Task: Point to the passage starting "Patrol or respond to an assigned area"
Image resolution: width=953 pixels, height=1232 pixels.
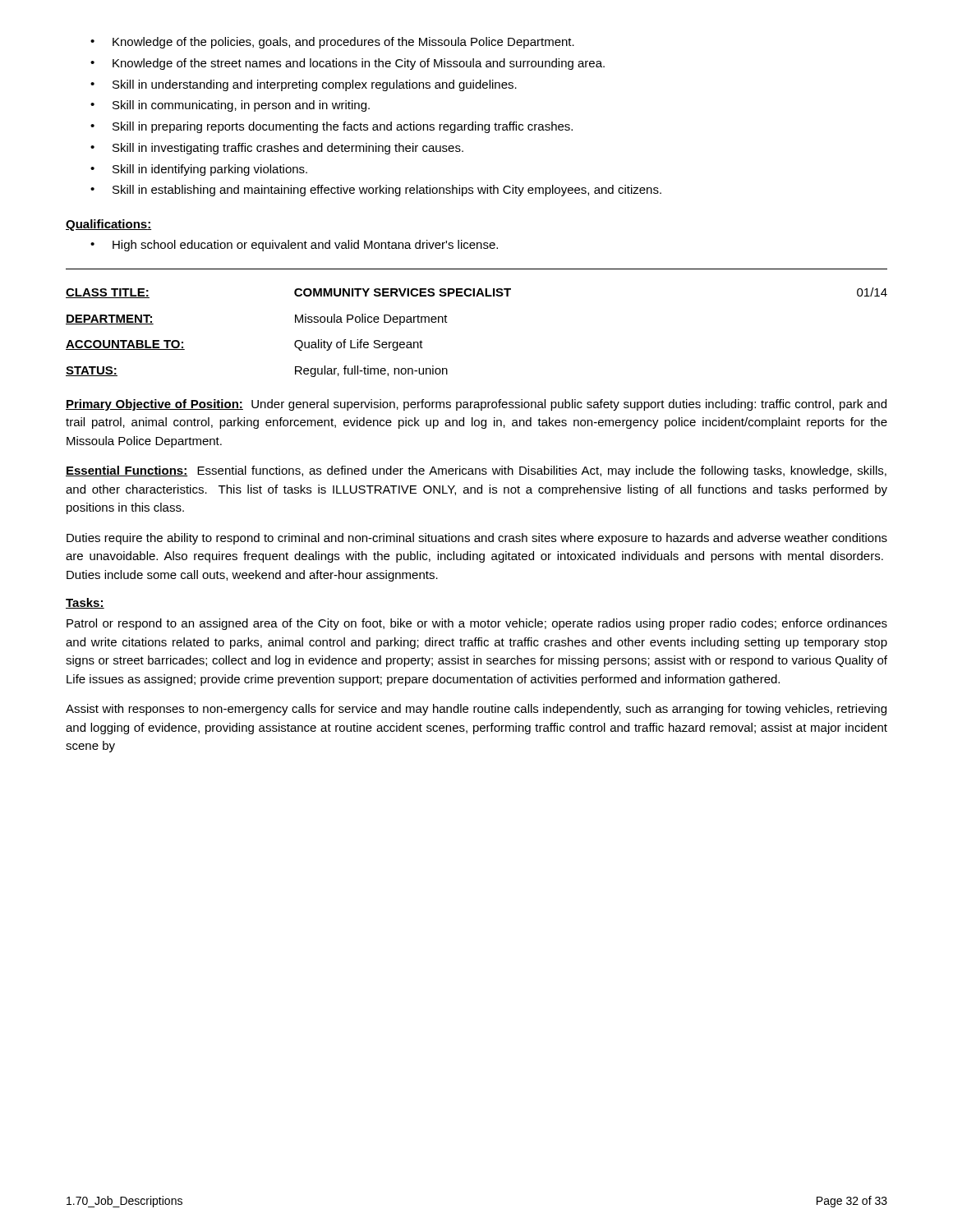Action: [476, 651]
